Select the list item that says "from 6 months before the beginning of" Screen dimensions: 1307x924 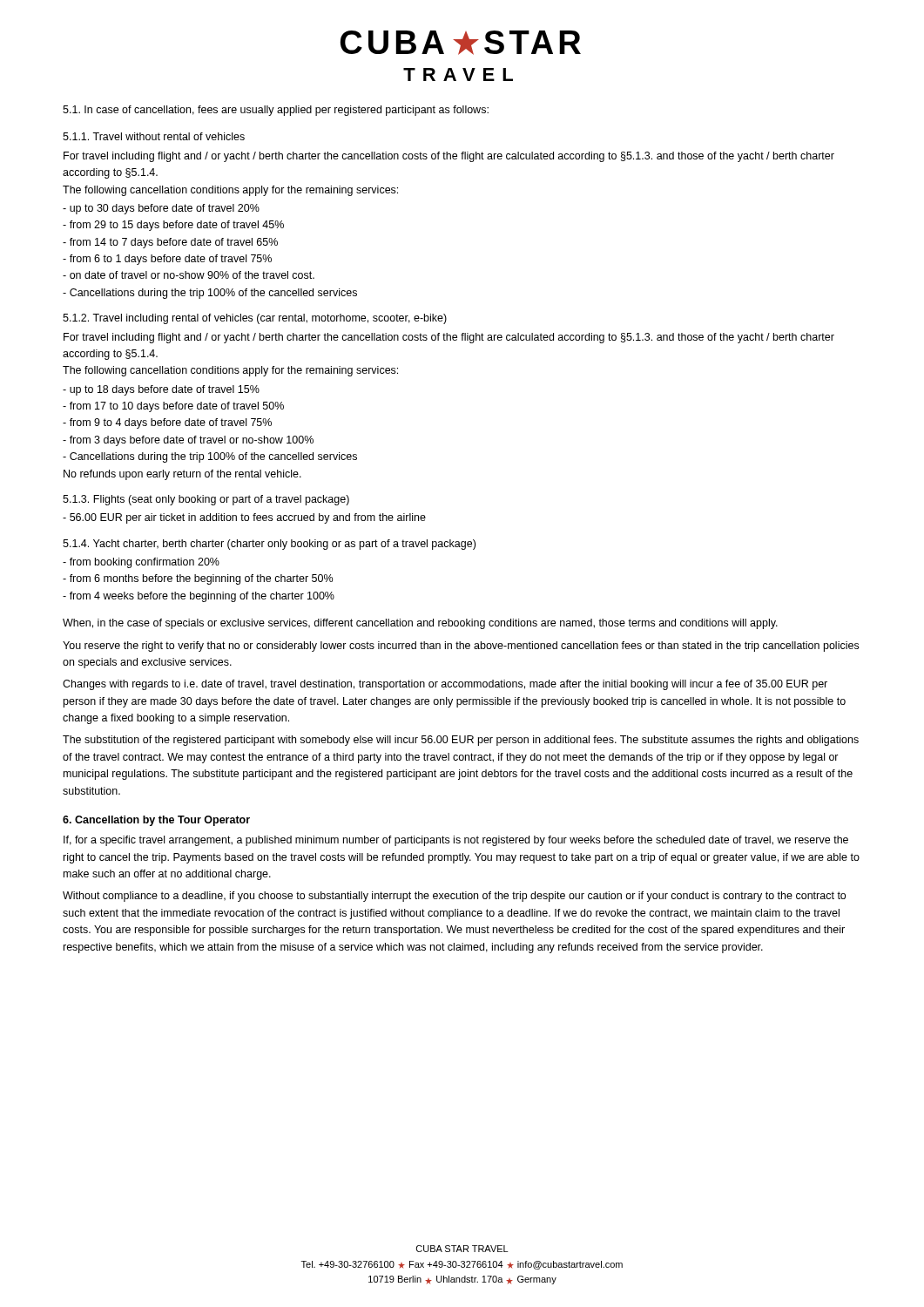(x=198, y=579)
